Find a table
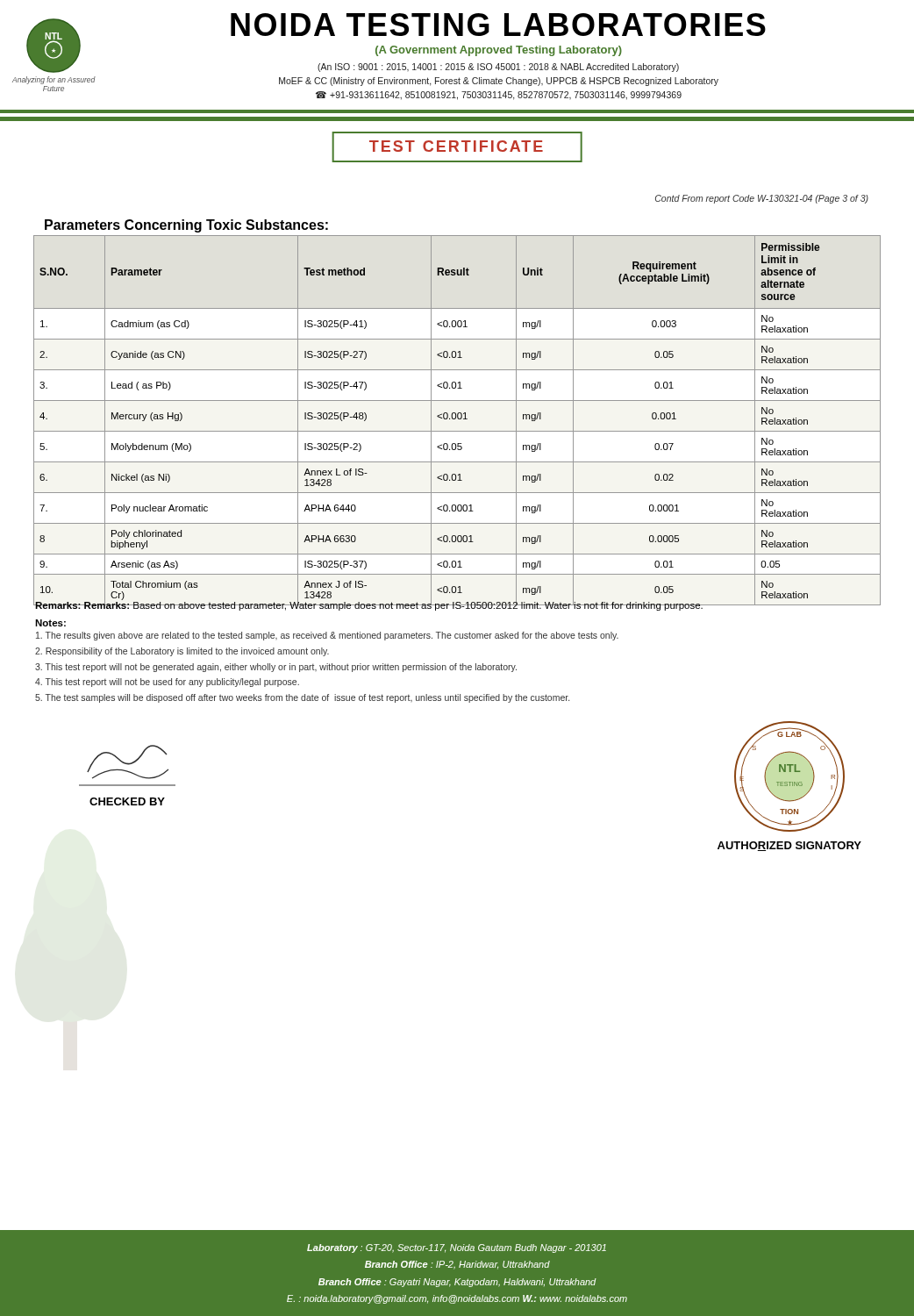Screen dimensions: 1316x914 pyautogui.click(x=457, y=420)
